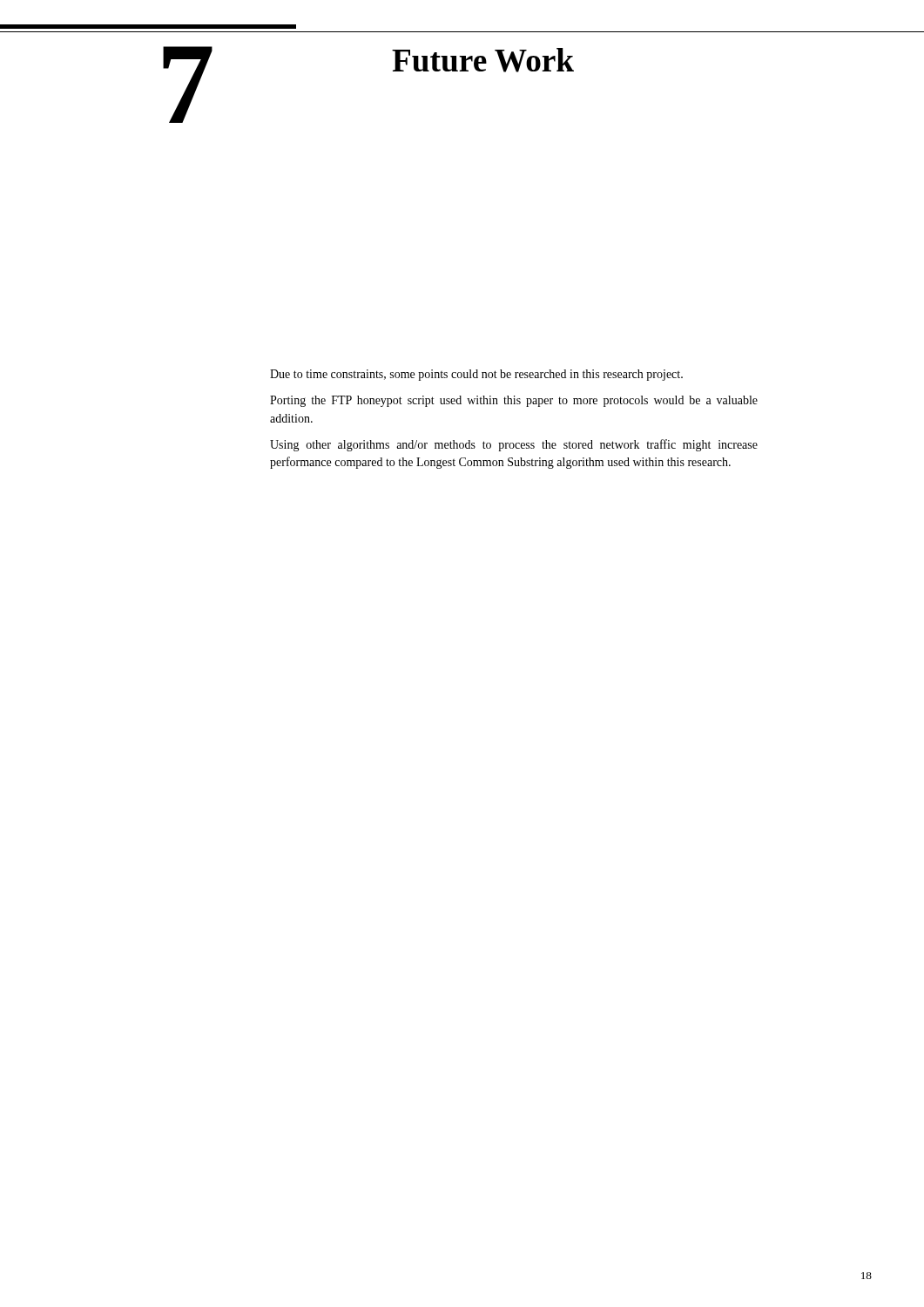Click on the passage starting "Due to time"
924x1307 pixels.
click(514, 375)
